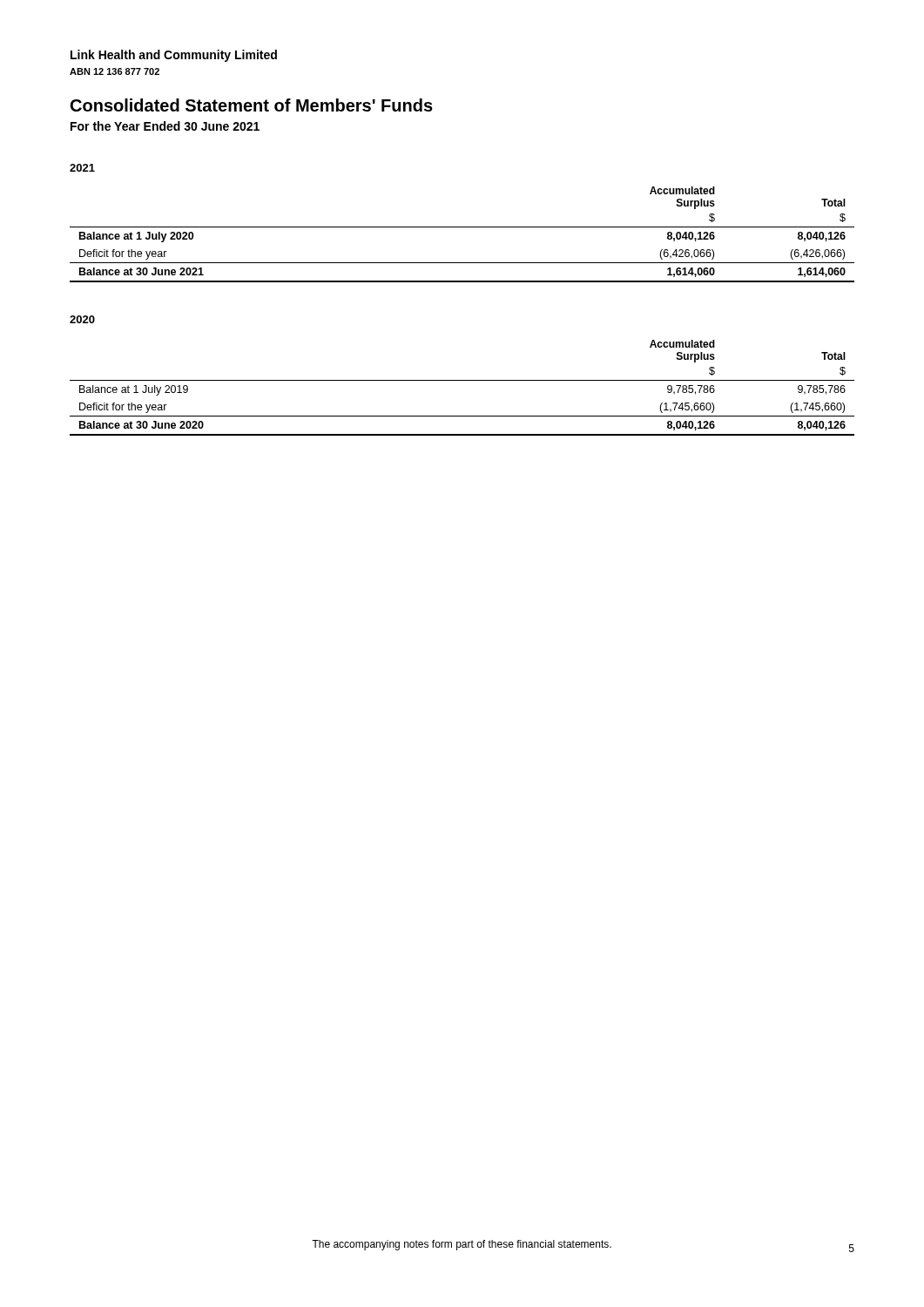Click on the text block starting "Link Health and Community Limited"

click(x=174, y=55)
